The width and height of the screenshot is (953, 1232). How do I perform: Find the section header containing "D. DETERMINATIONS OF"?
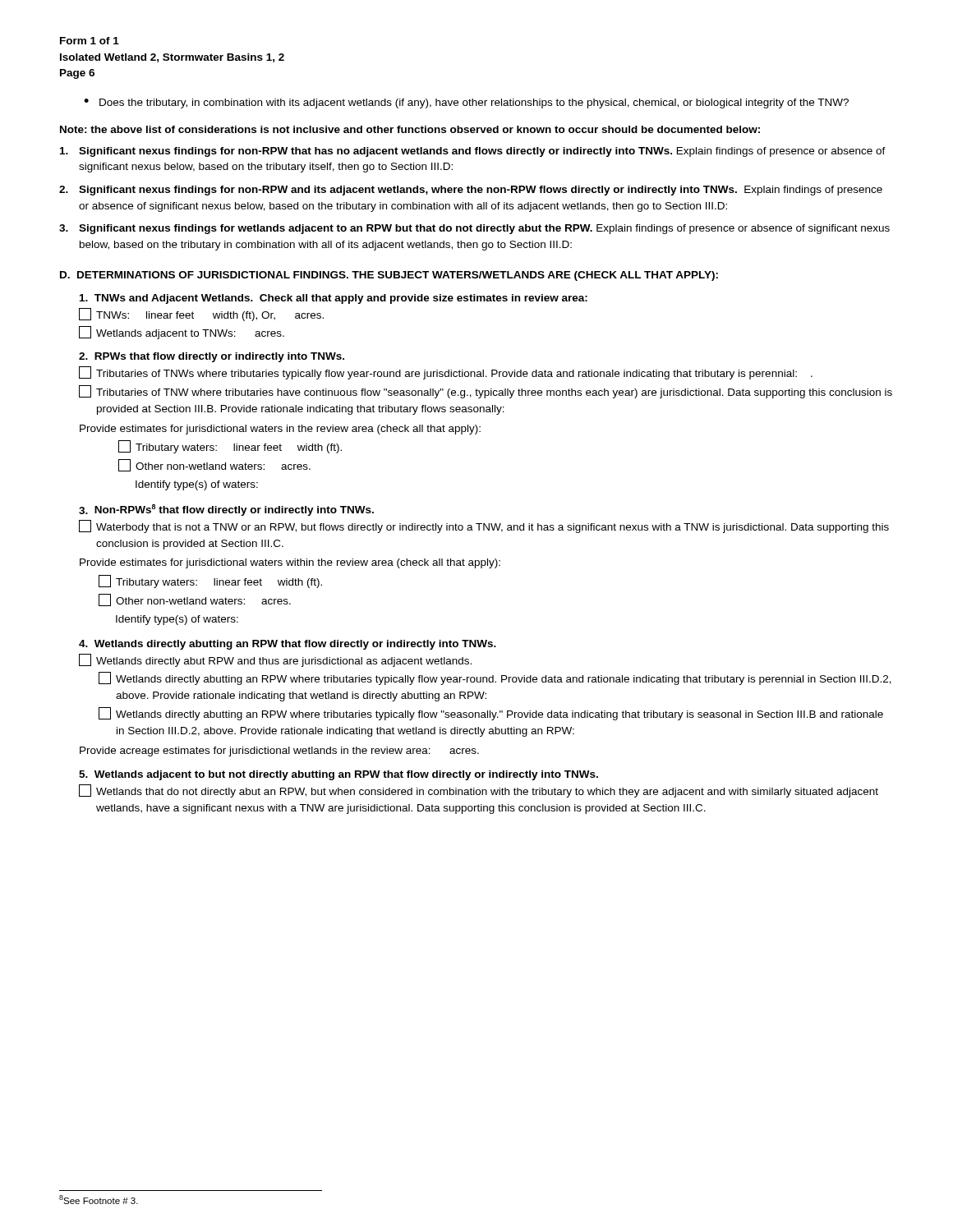point(389,275)
